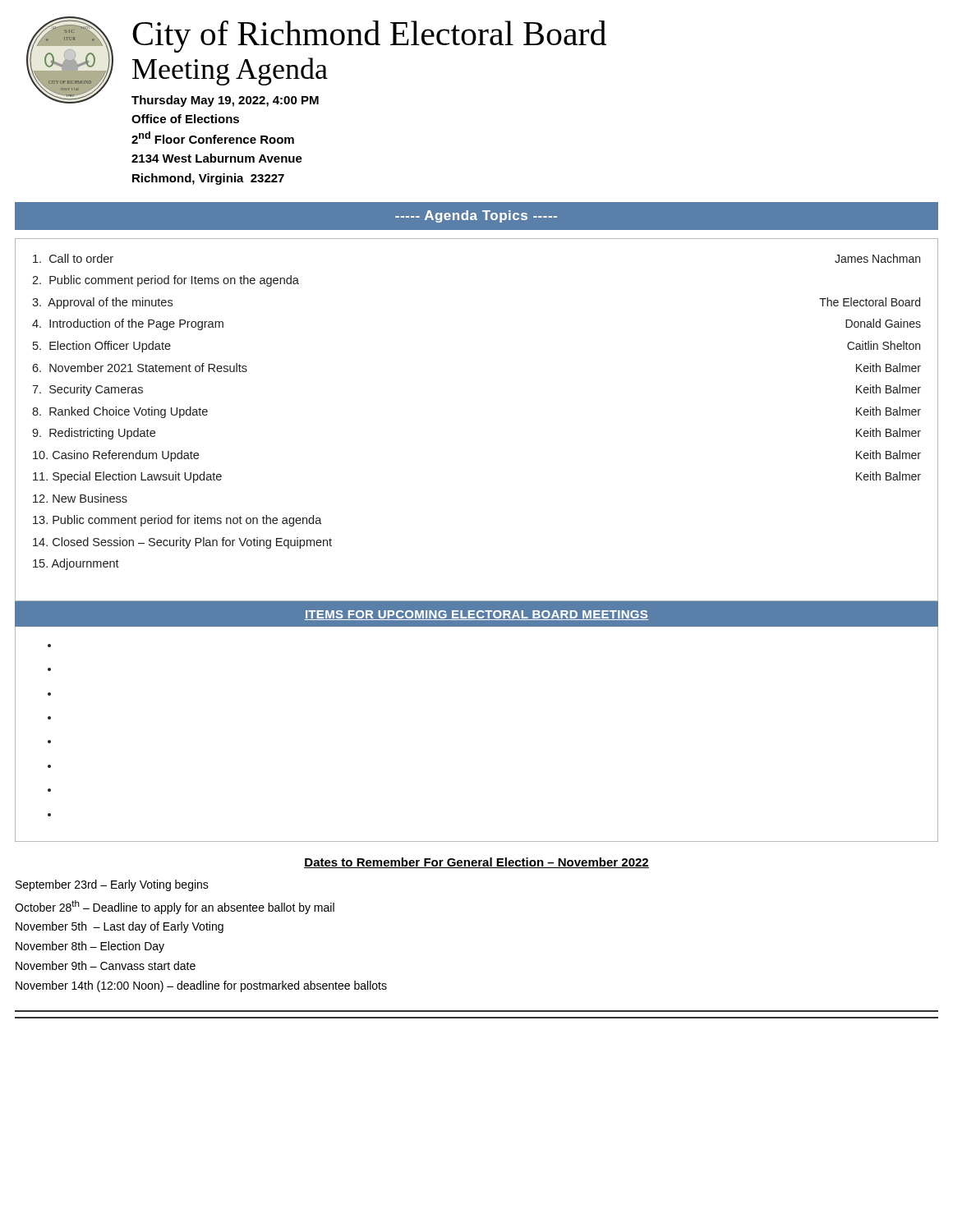Viewport: 953px width, 1232px height.
Task: Find the list item with the text "2. Public comment"
Action: [x=166, y=281]
